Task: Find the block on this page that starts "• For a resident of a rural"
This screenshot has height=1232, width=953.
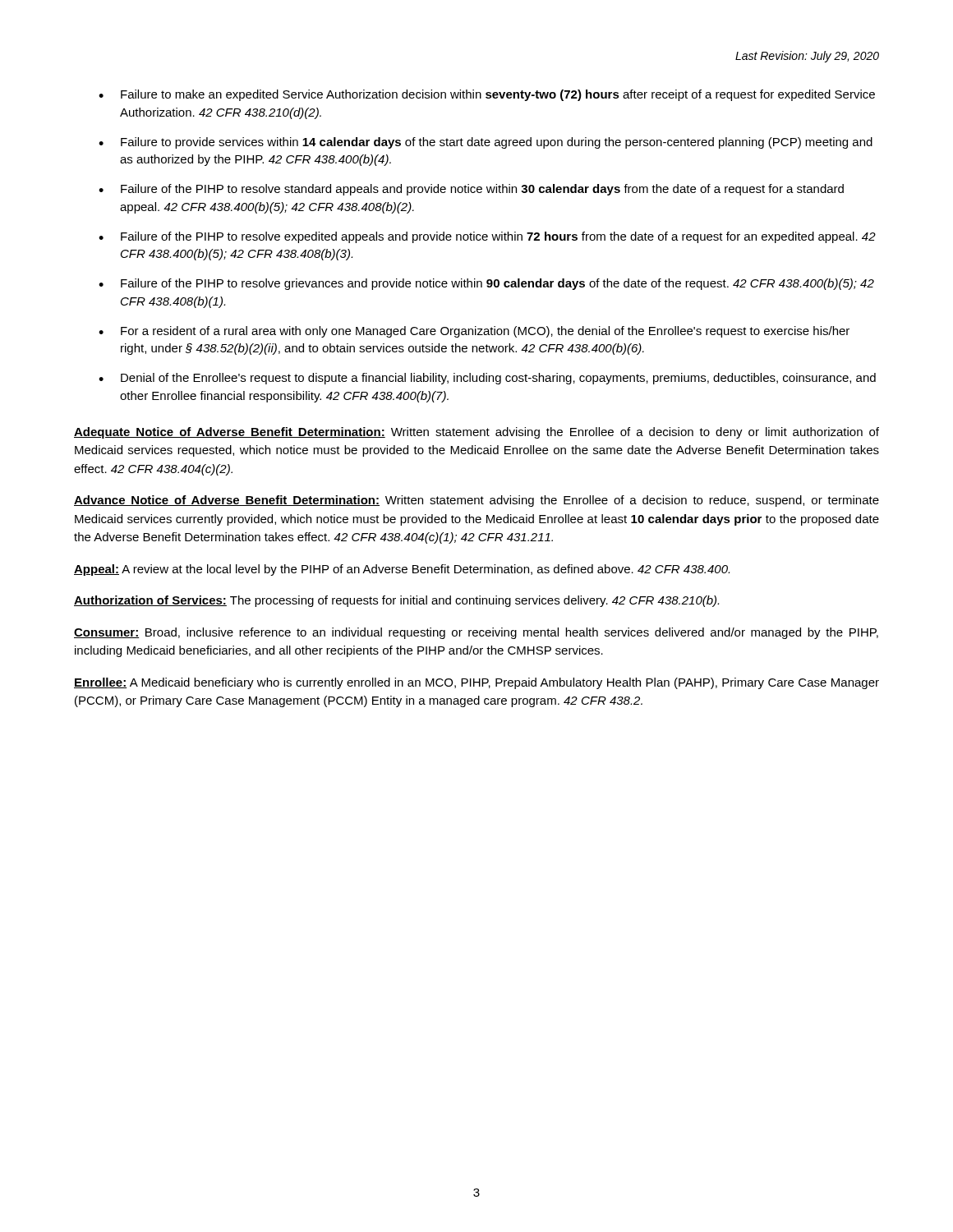Action: pyautogui.click(x=489, y=339)
